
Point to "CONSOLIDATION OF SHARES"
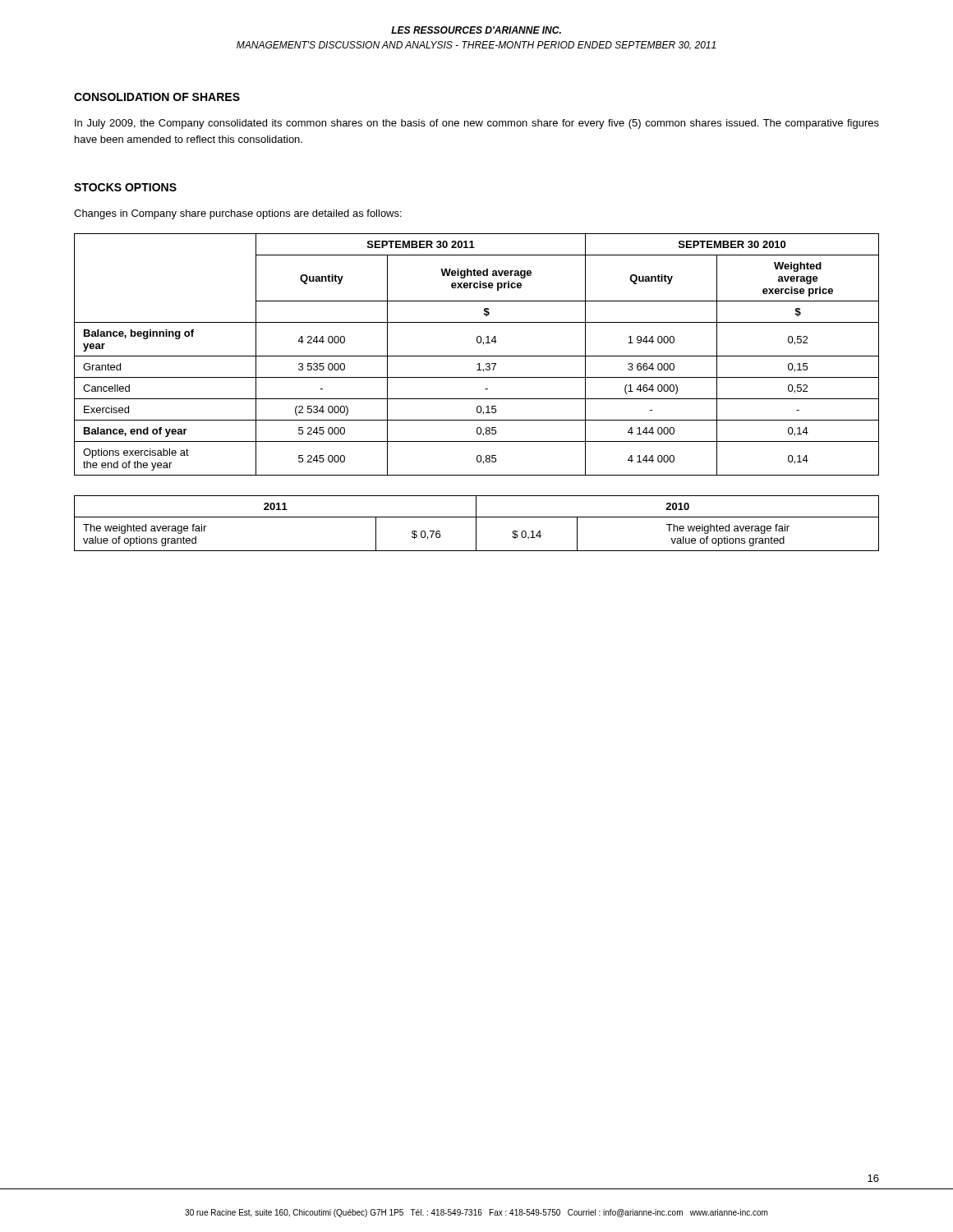pyautogui.click(x=157, y=97)
